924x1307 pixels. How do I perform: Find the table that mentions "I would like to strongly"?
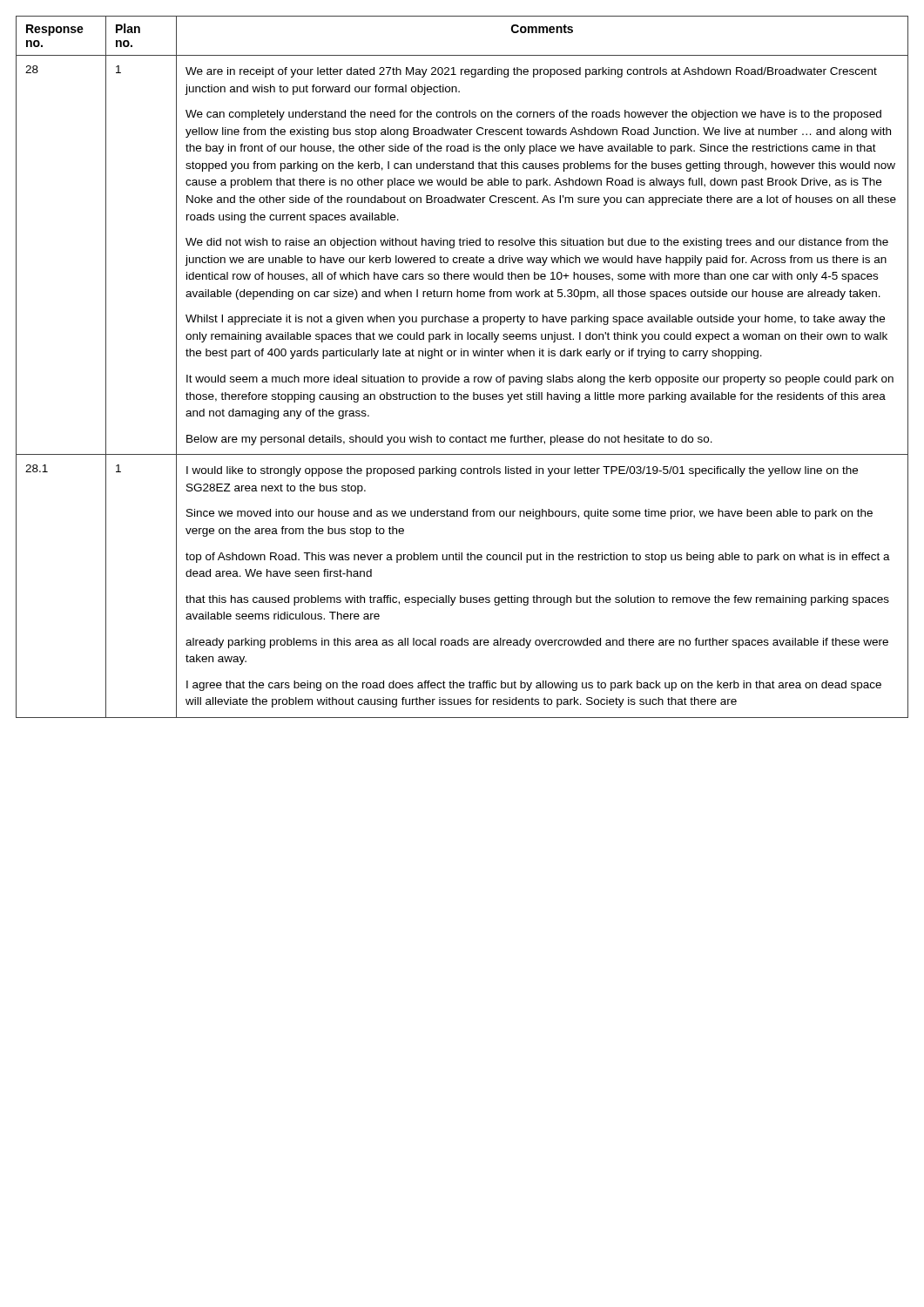pyautogui.click(x=462, y=367)
